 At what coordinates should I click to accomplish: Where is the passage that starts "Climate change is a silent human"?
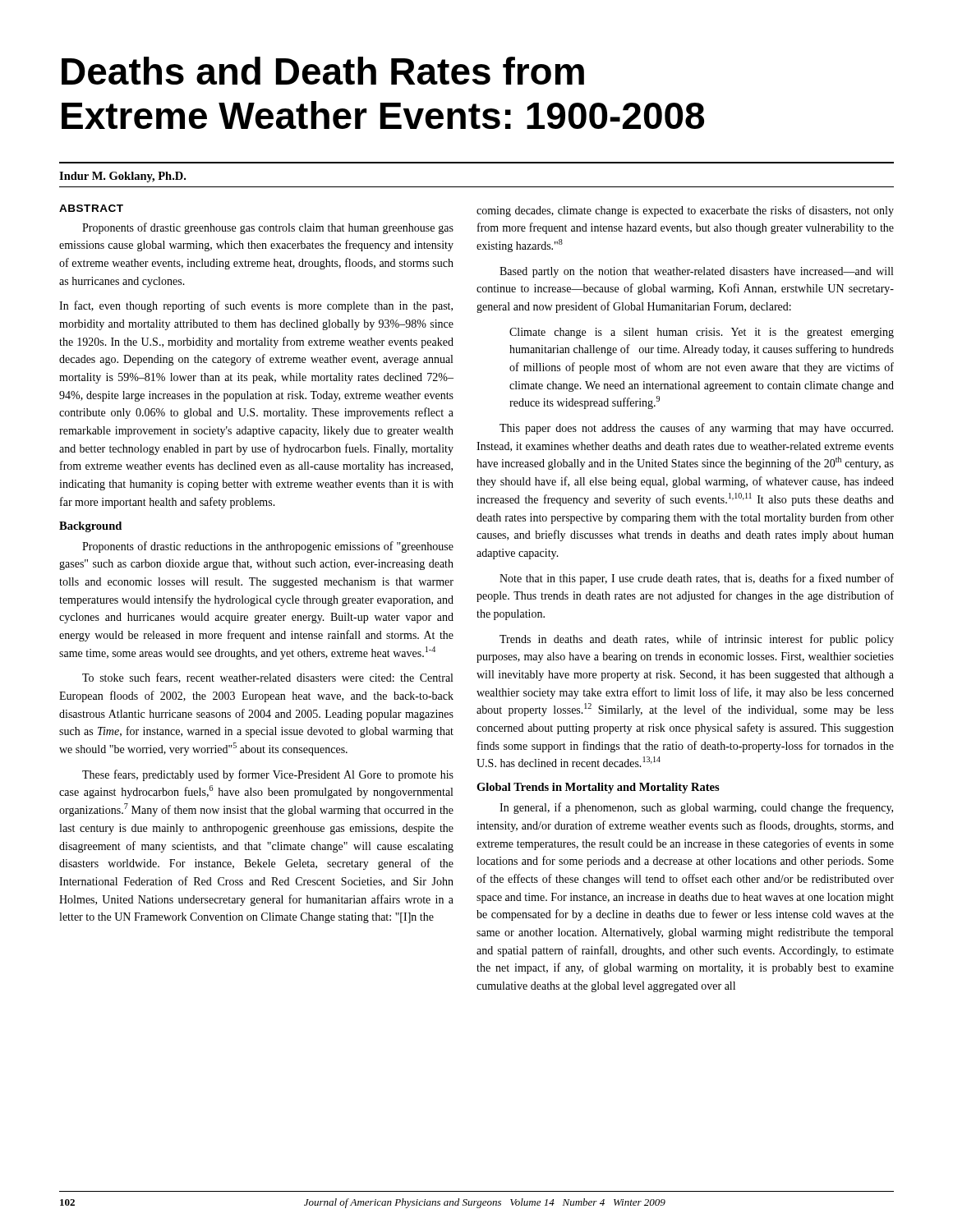tap(685, 368)
